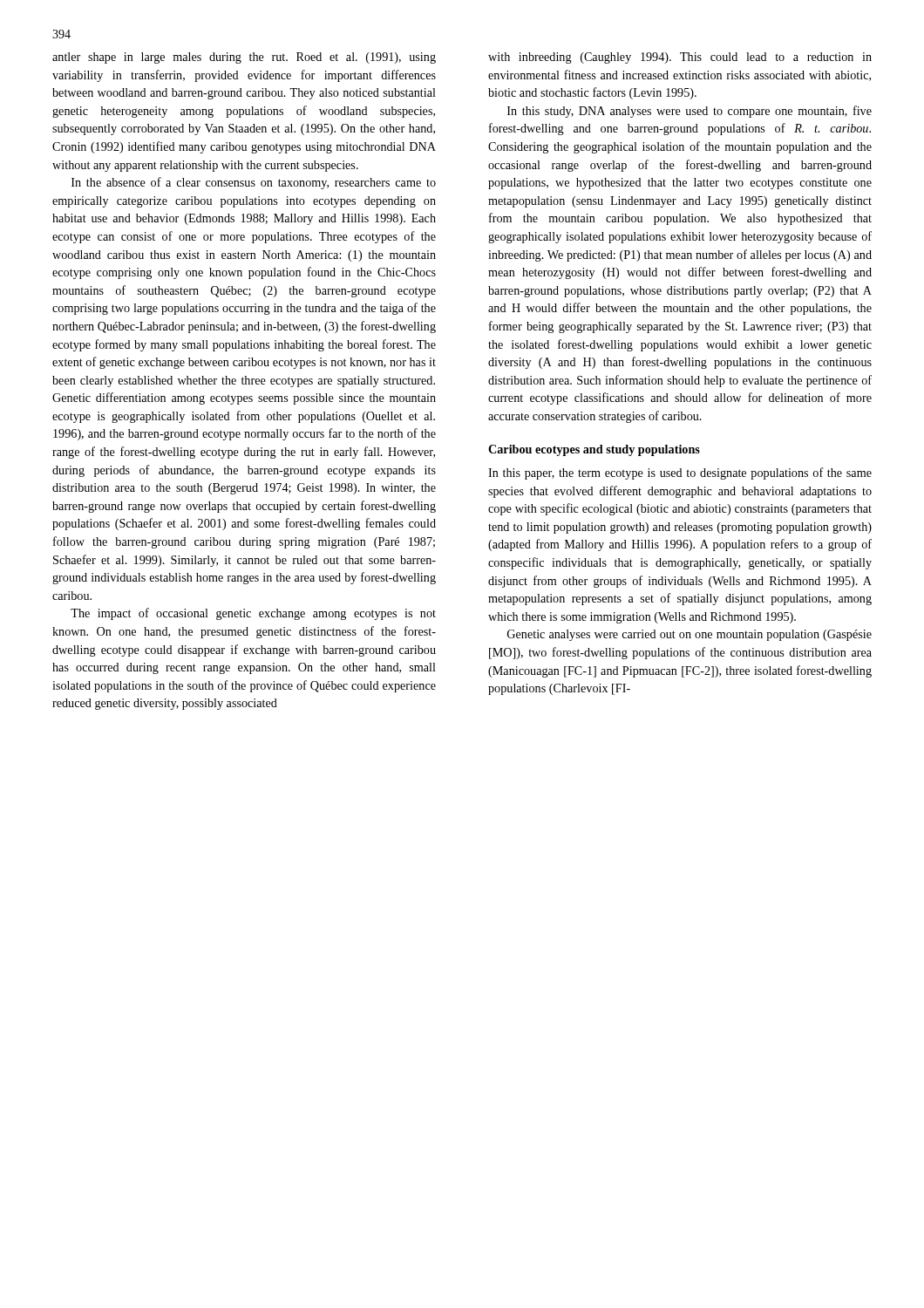Click on the region starting "The impact of"
Screen dimensions: 1308x924
click(244, 659)
